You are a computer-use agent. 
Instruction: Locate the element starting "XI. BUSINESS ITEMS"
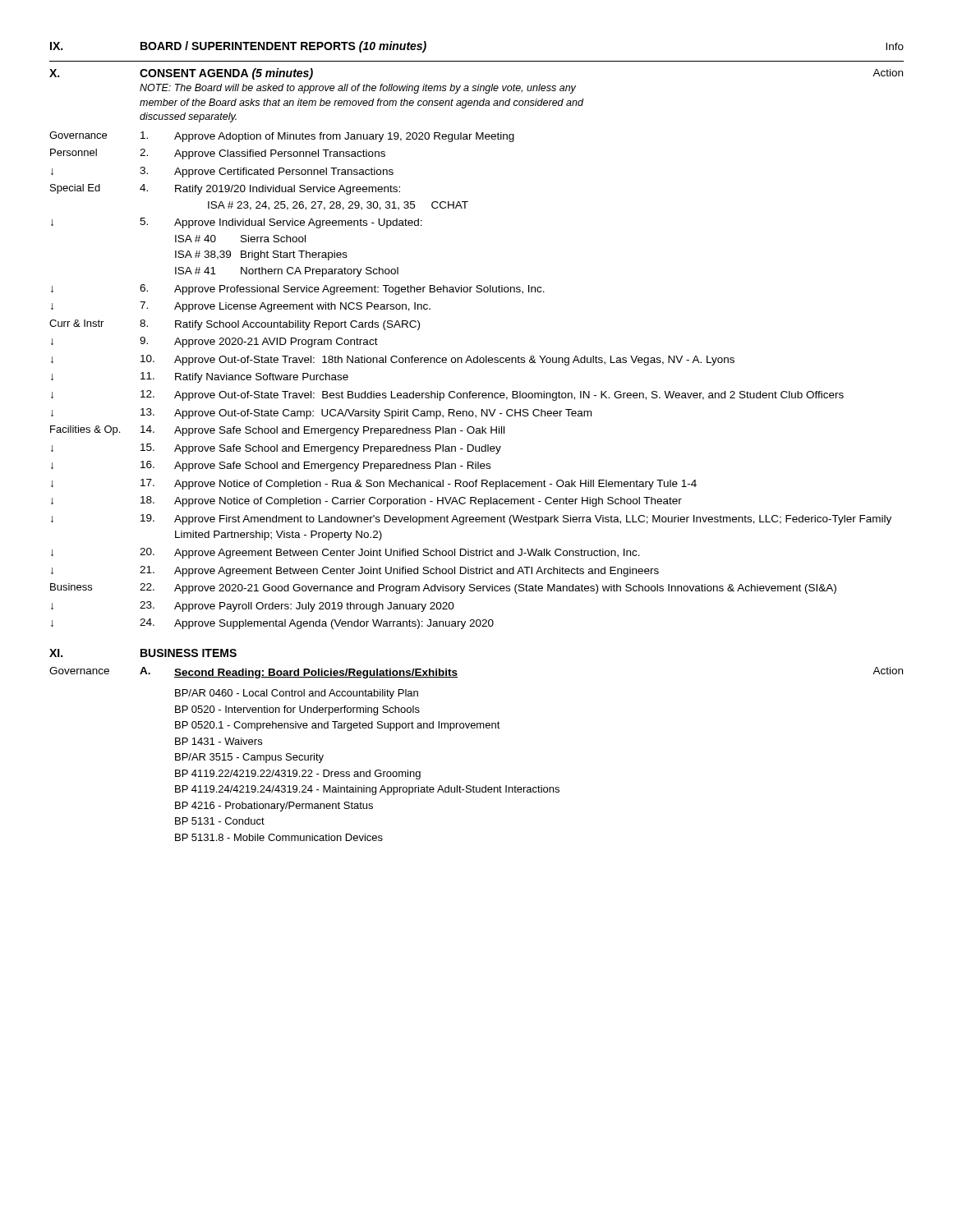(x=143, y=653)
